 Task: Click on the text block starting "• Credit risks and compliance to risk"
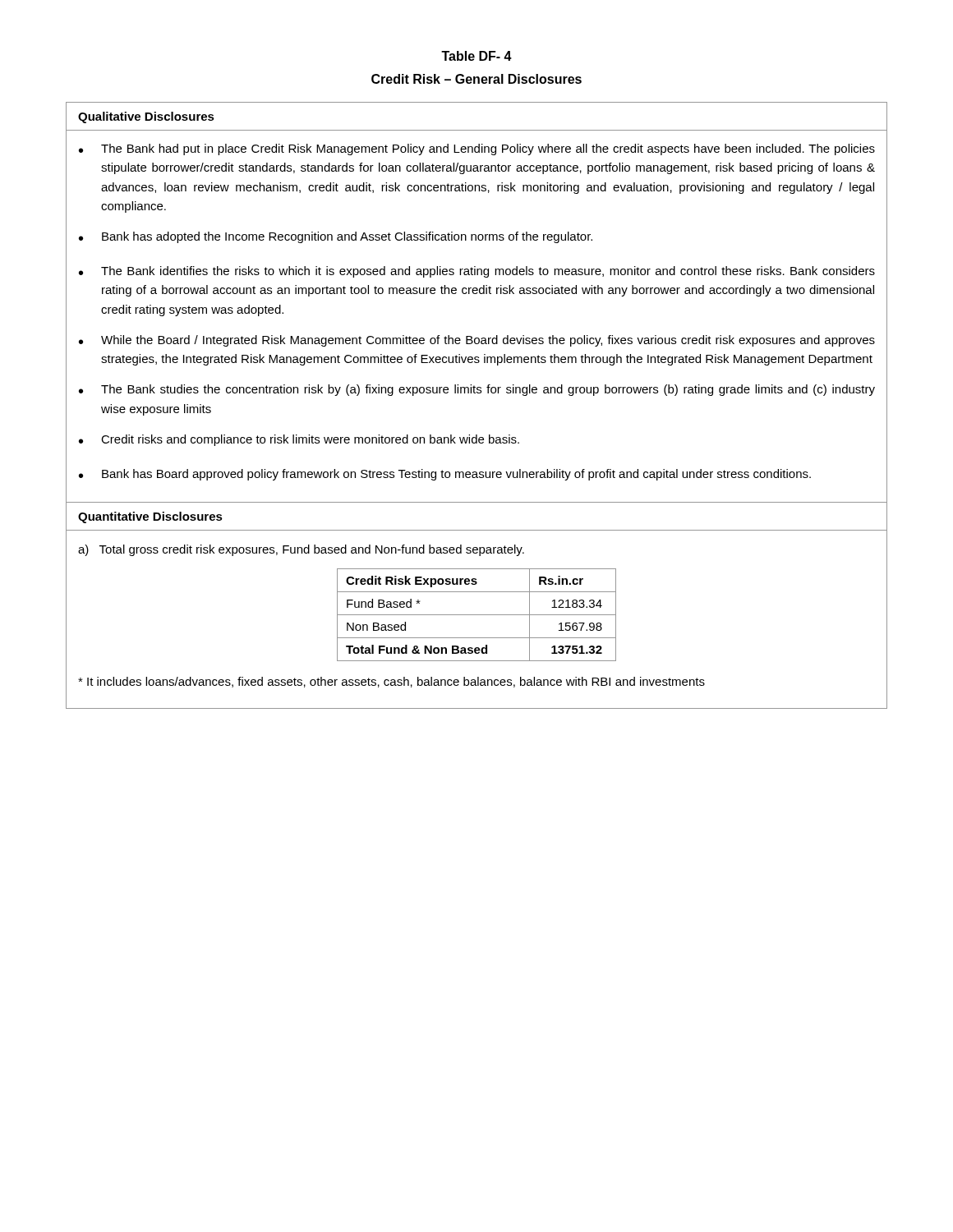coord(476,441)
